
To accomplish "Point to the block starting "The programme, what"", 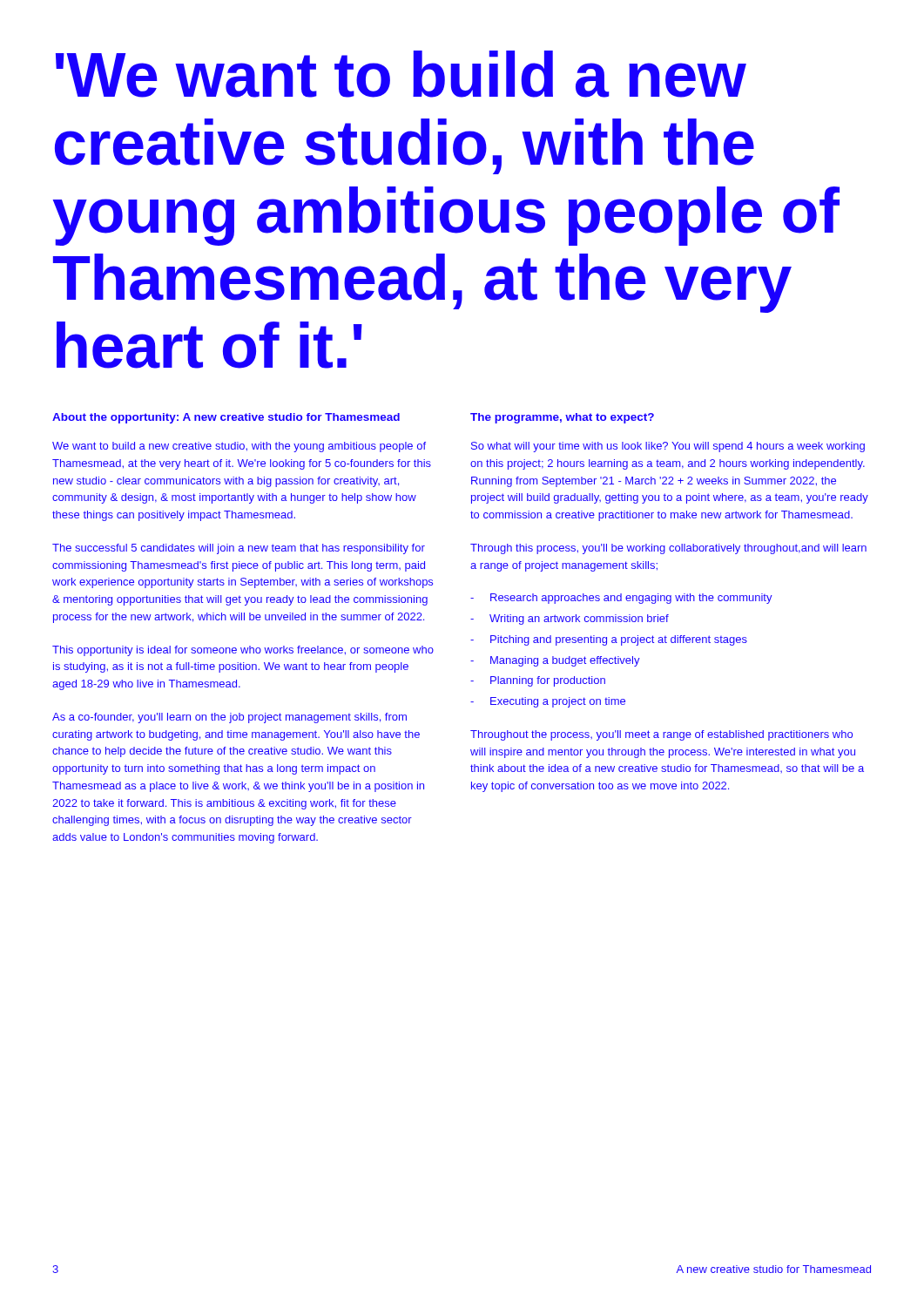I will [562, 417].
